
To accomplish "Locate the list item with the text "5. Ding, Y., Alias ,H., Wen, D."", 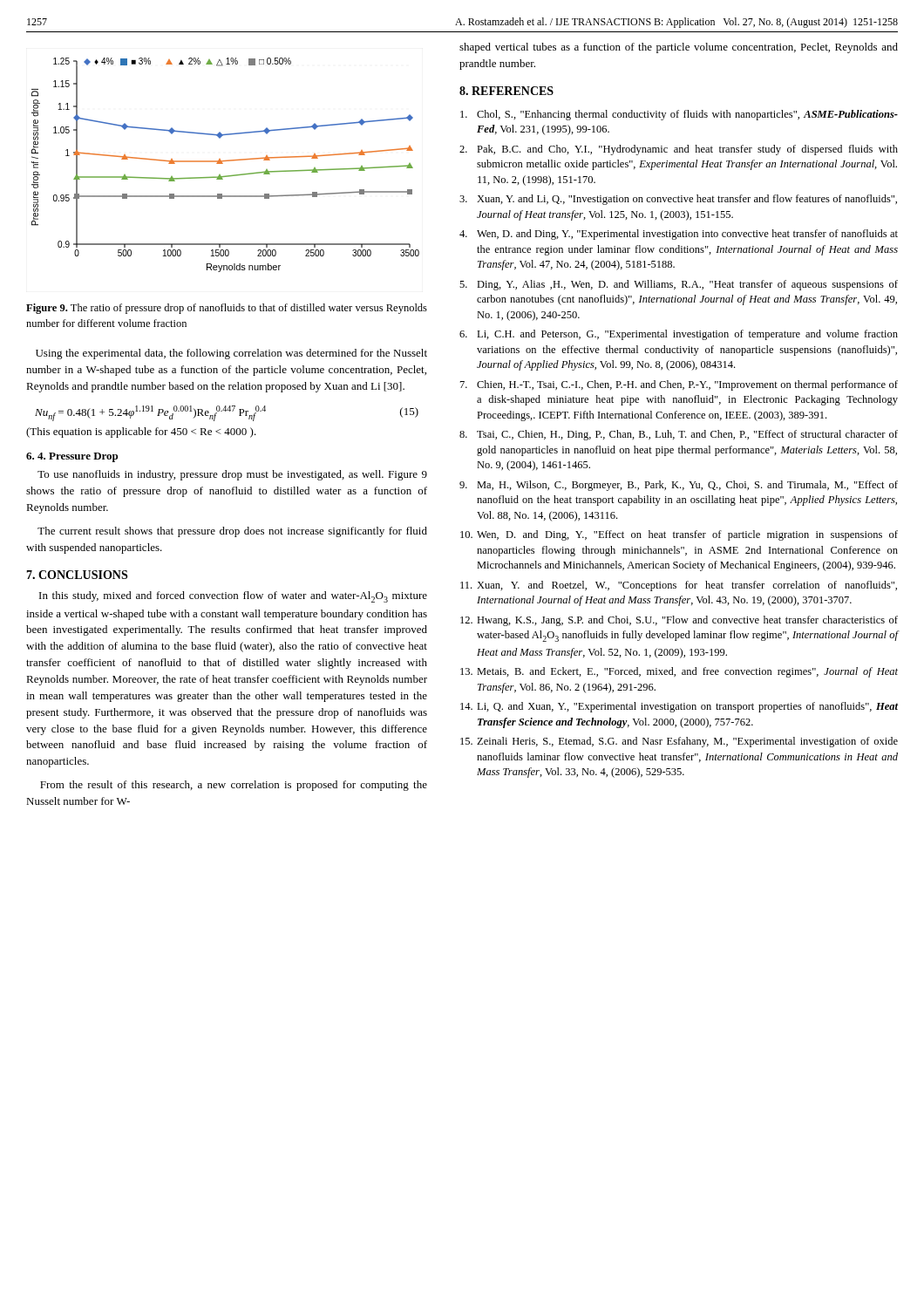I will [x=679, y=300].
